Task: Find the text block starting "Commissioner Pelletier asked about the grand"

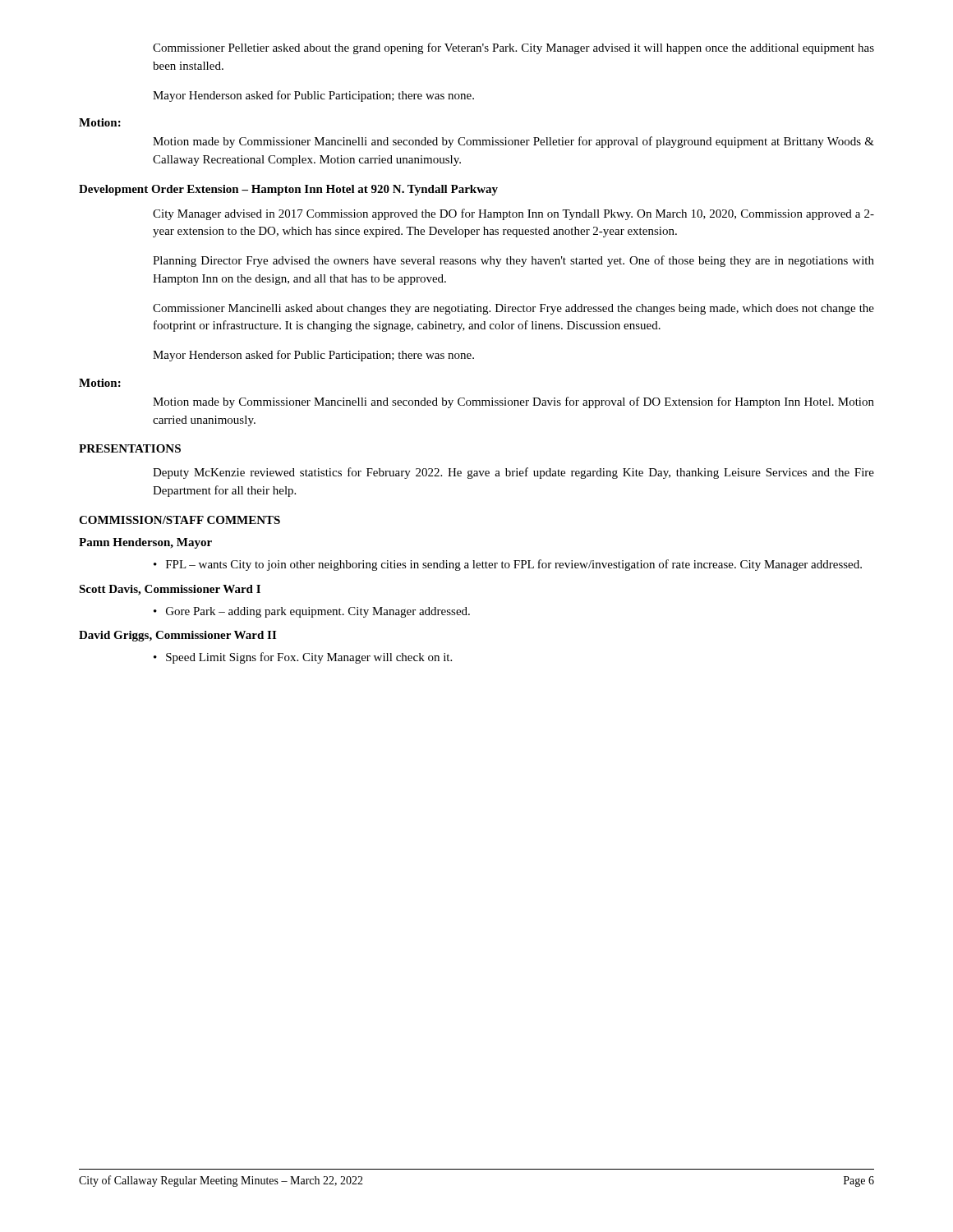Action: tap(513, 57)
